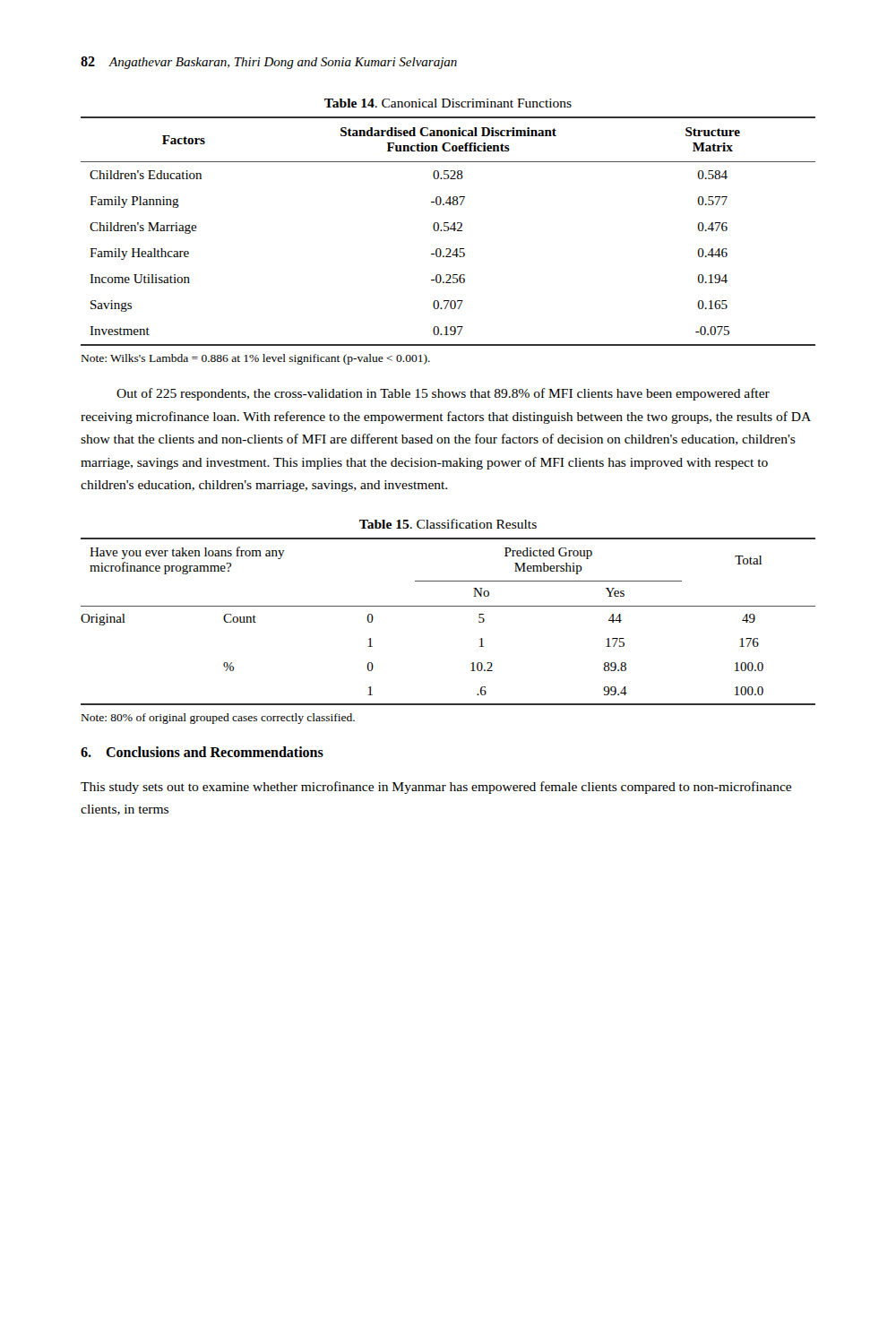This screenshot has width=896, height=1344.
Task: Locate the table with the text "Have you ever taken"
Action: click(448, 621)
